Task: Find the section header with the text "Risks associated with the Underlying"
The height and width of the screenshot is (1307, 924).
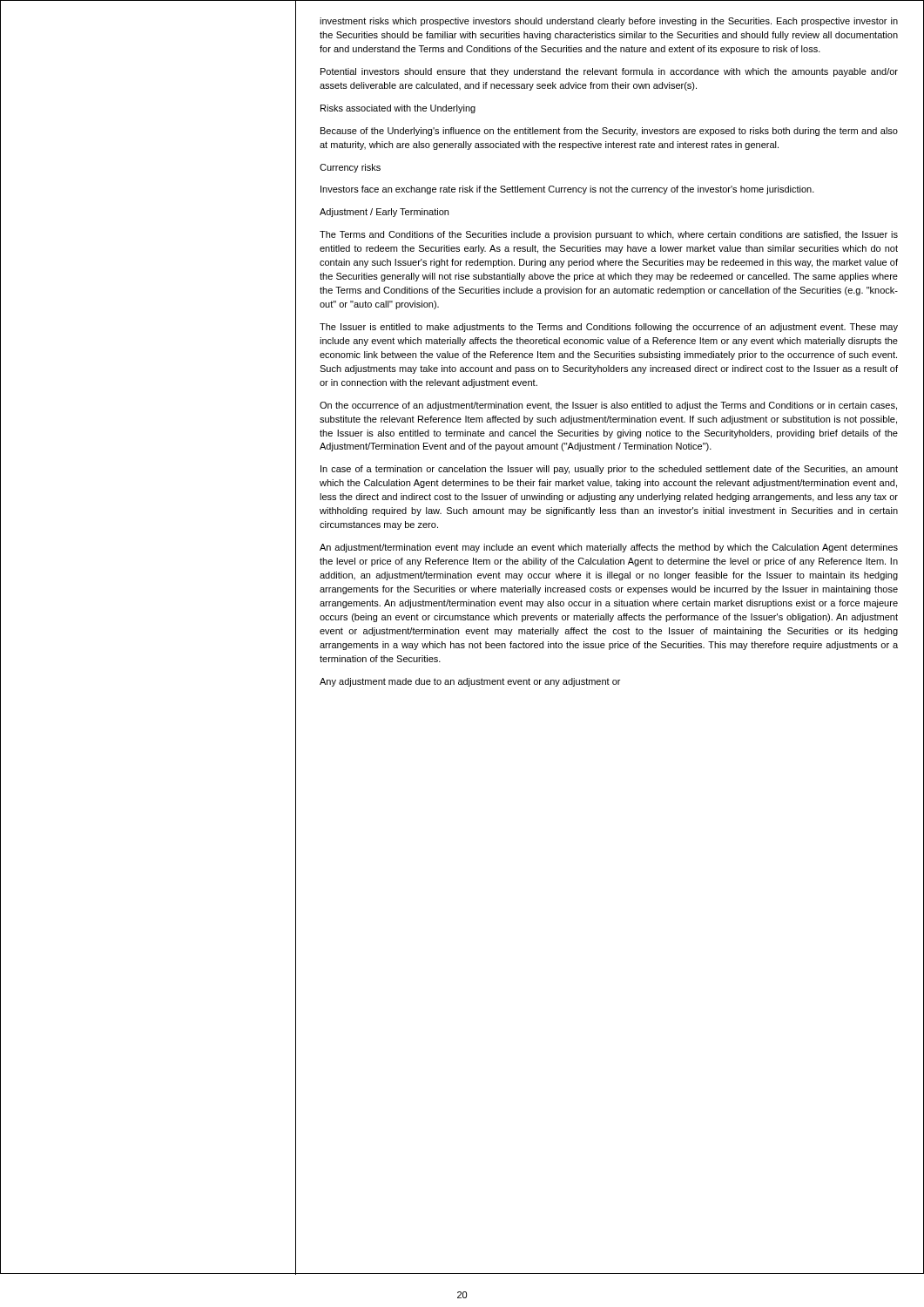Action: (398, 108)
